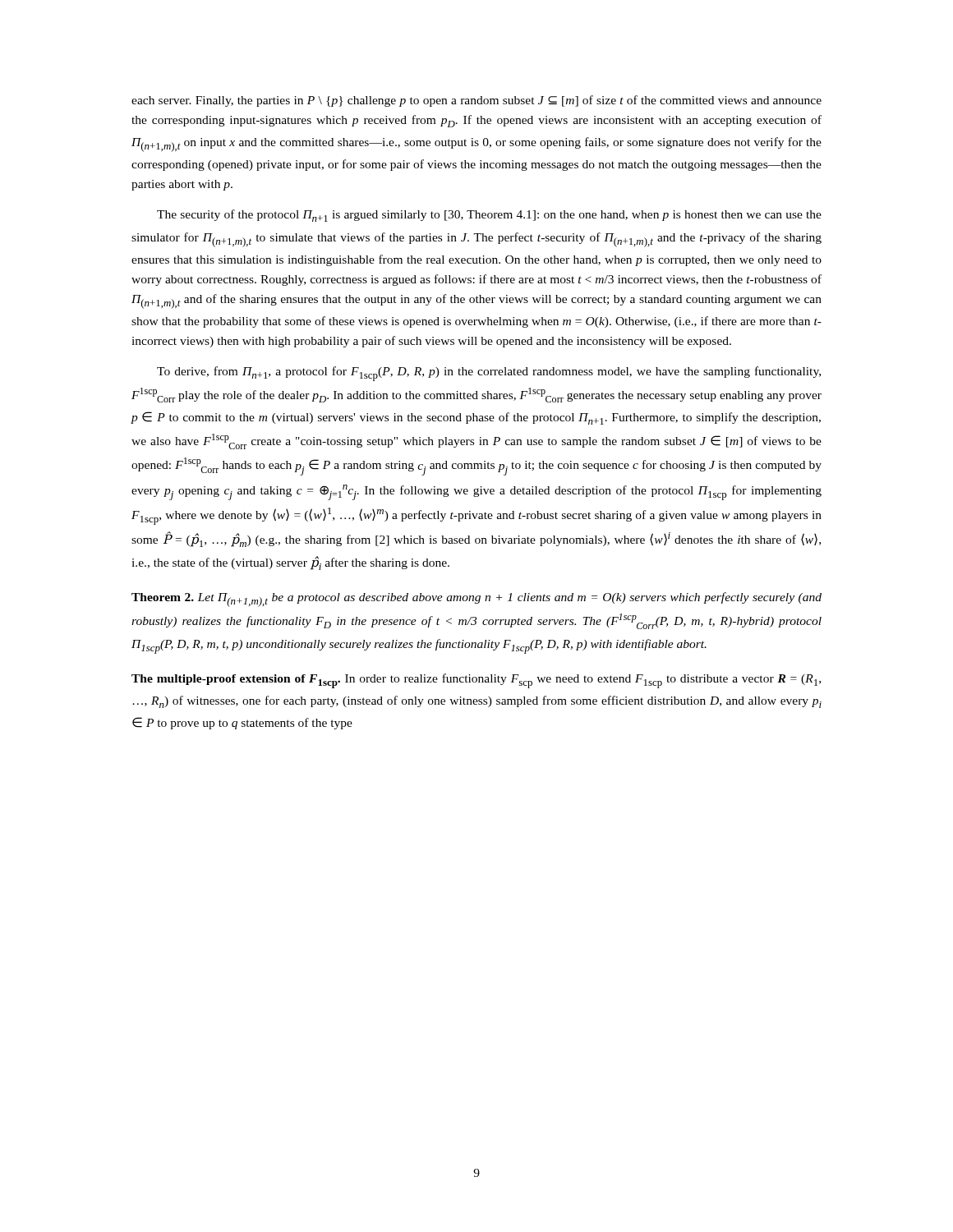Locate the text block starting "The security of the protocol Πn+1 is"
This screenshot has height=1232, width=953.
tap(476, 278)
